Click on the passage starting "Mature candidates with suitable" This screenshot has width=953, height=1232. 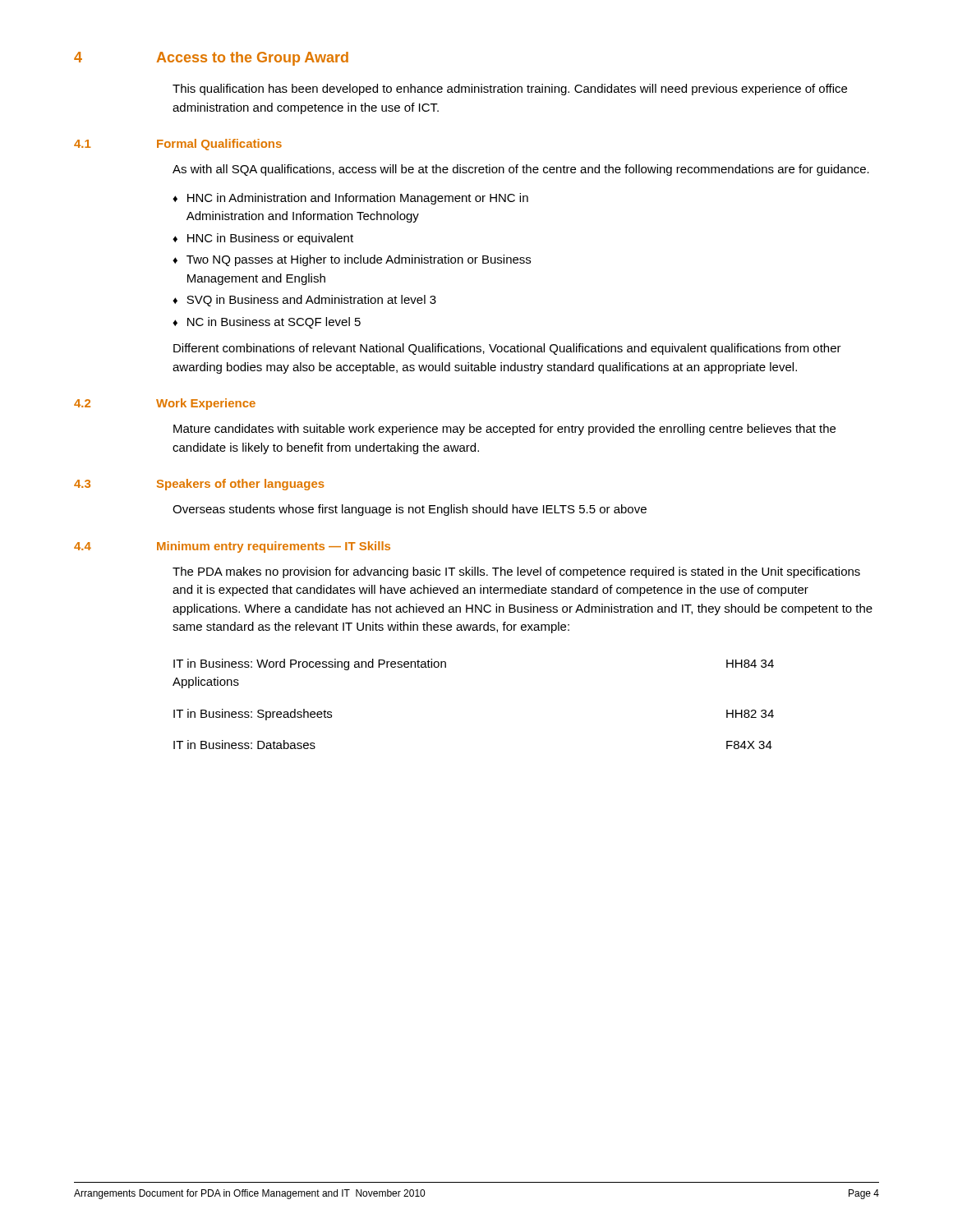tap(504, 438)
